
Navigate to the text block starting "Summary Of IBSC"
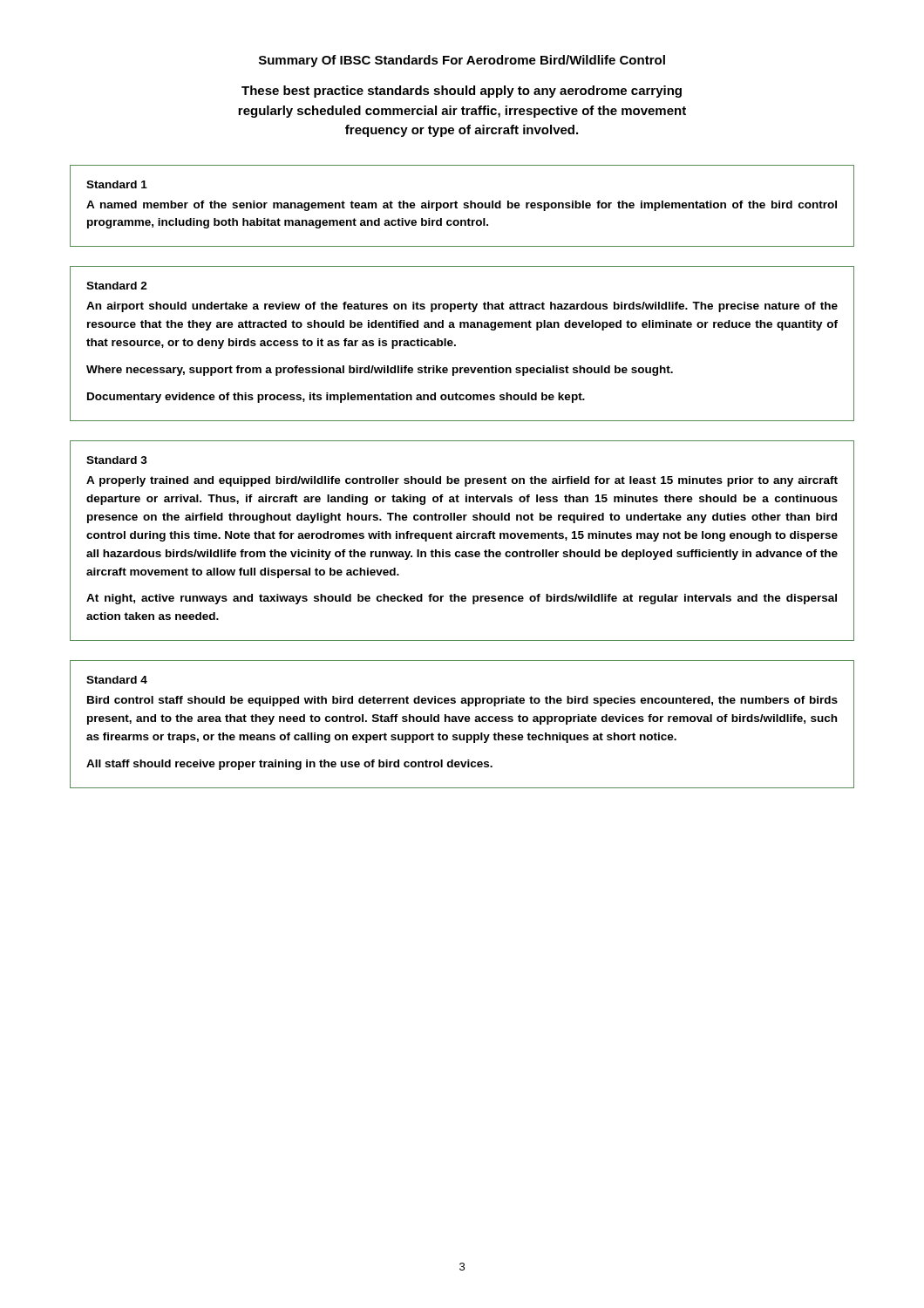(462, 96)
